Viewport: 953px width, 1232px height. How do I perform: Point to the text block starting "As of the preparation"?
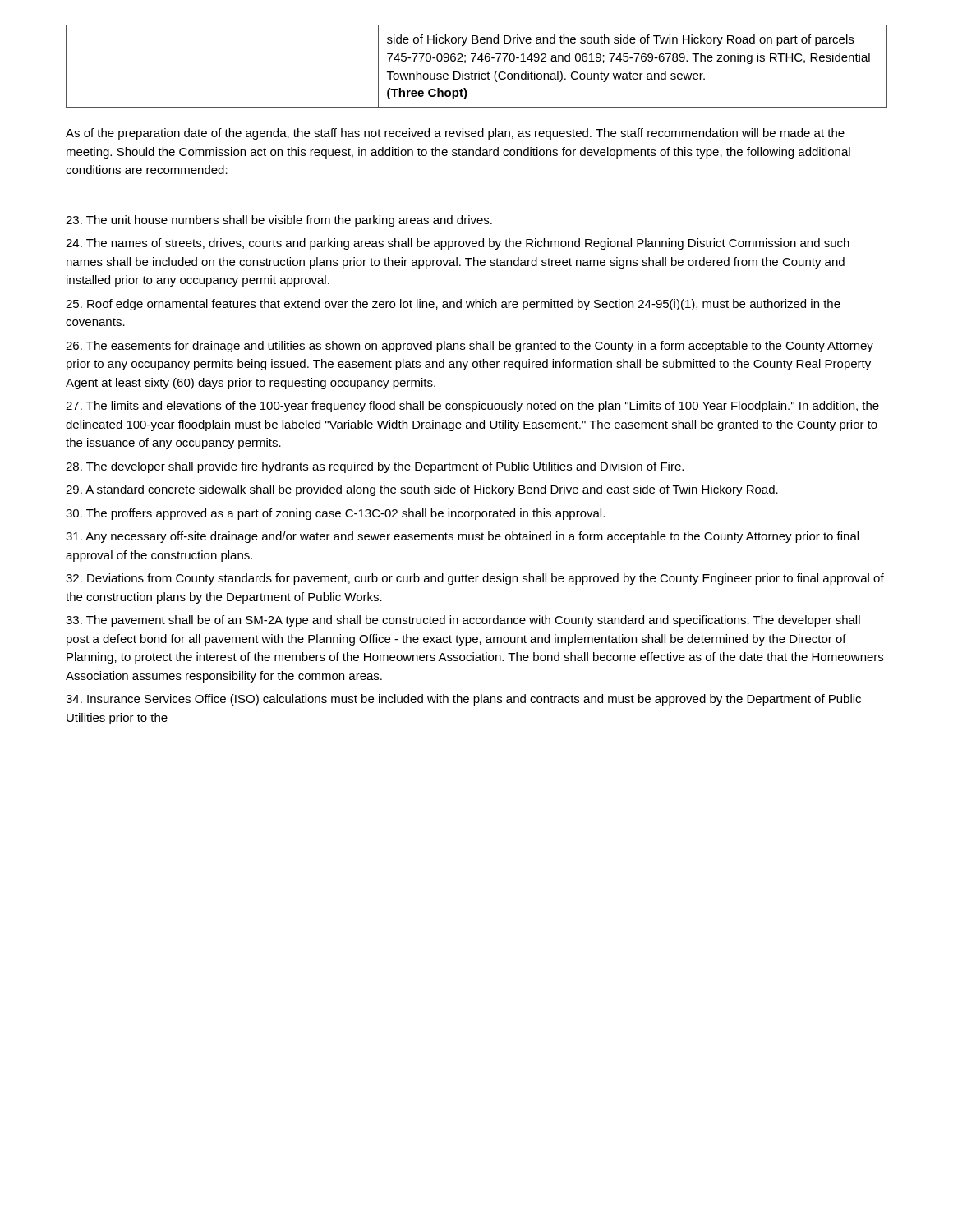point(458,151)
